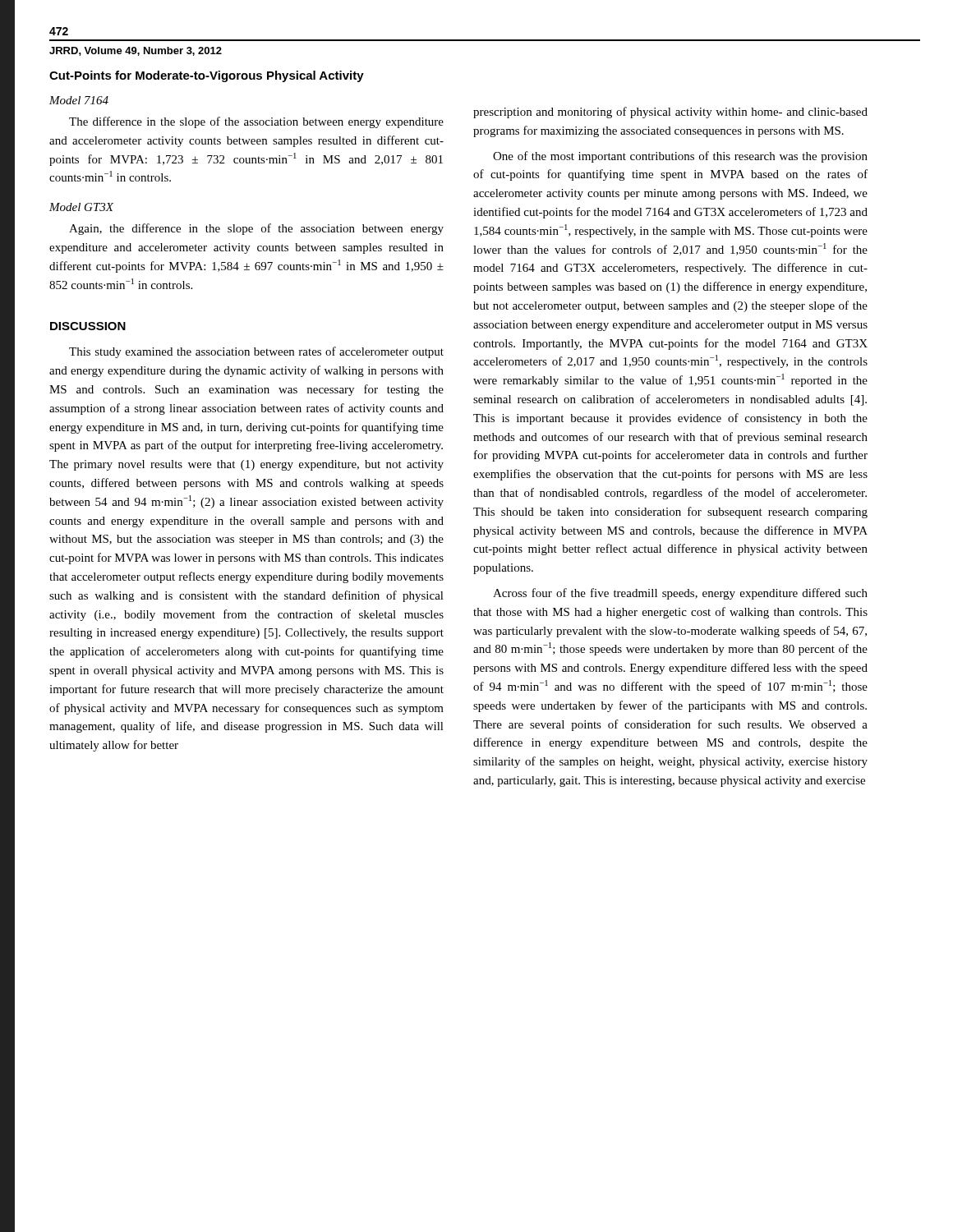Image resolution: width=953 pixels, height=1232 pixels.
Task: Click where it says "Model 7164"
Action: click(79, 100)
